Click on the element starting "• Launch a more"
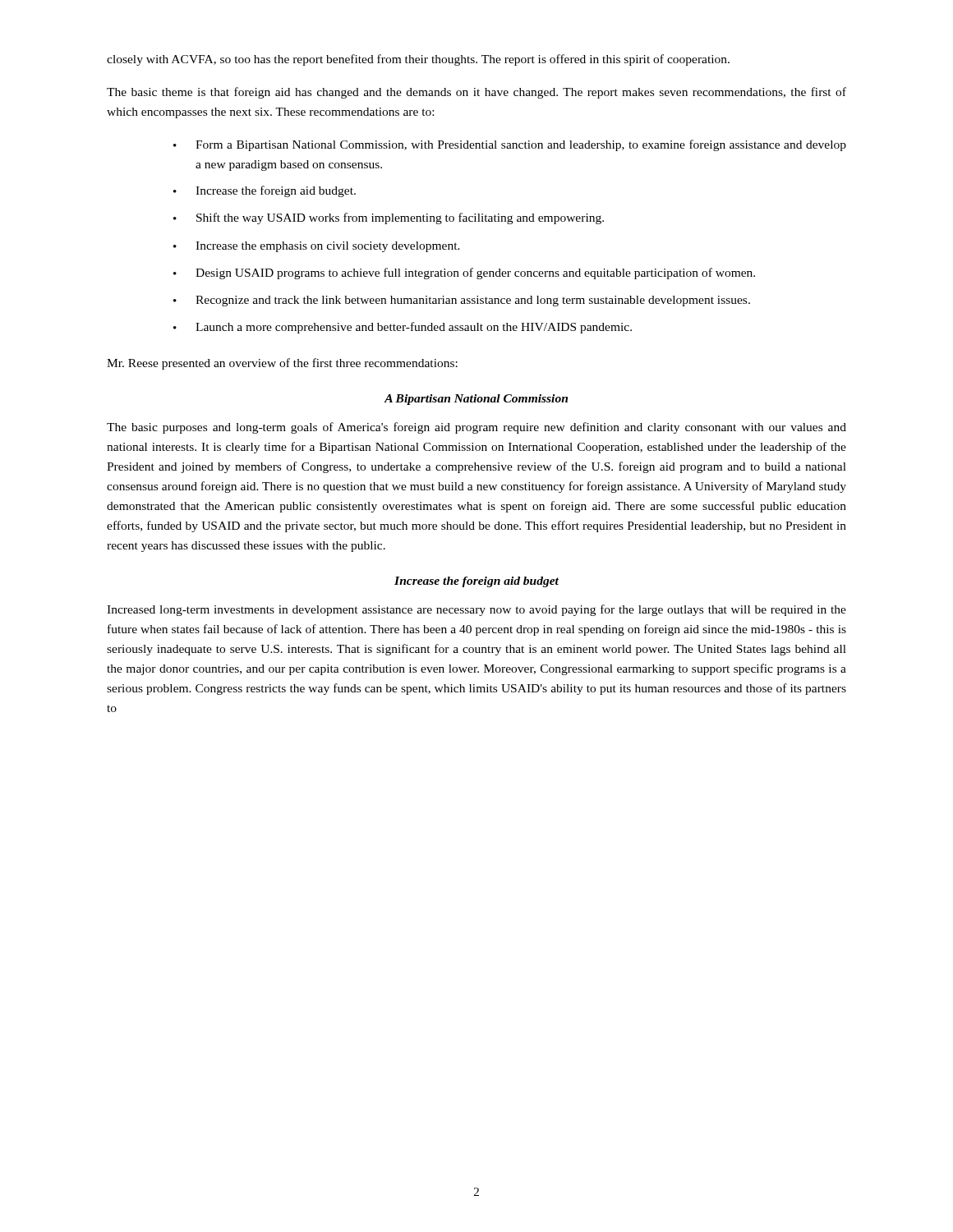This screenshot has height=1232, width=953. click(509, 328)
